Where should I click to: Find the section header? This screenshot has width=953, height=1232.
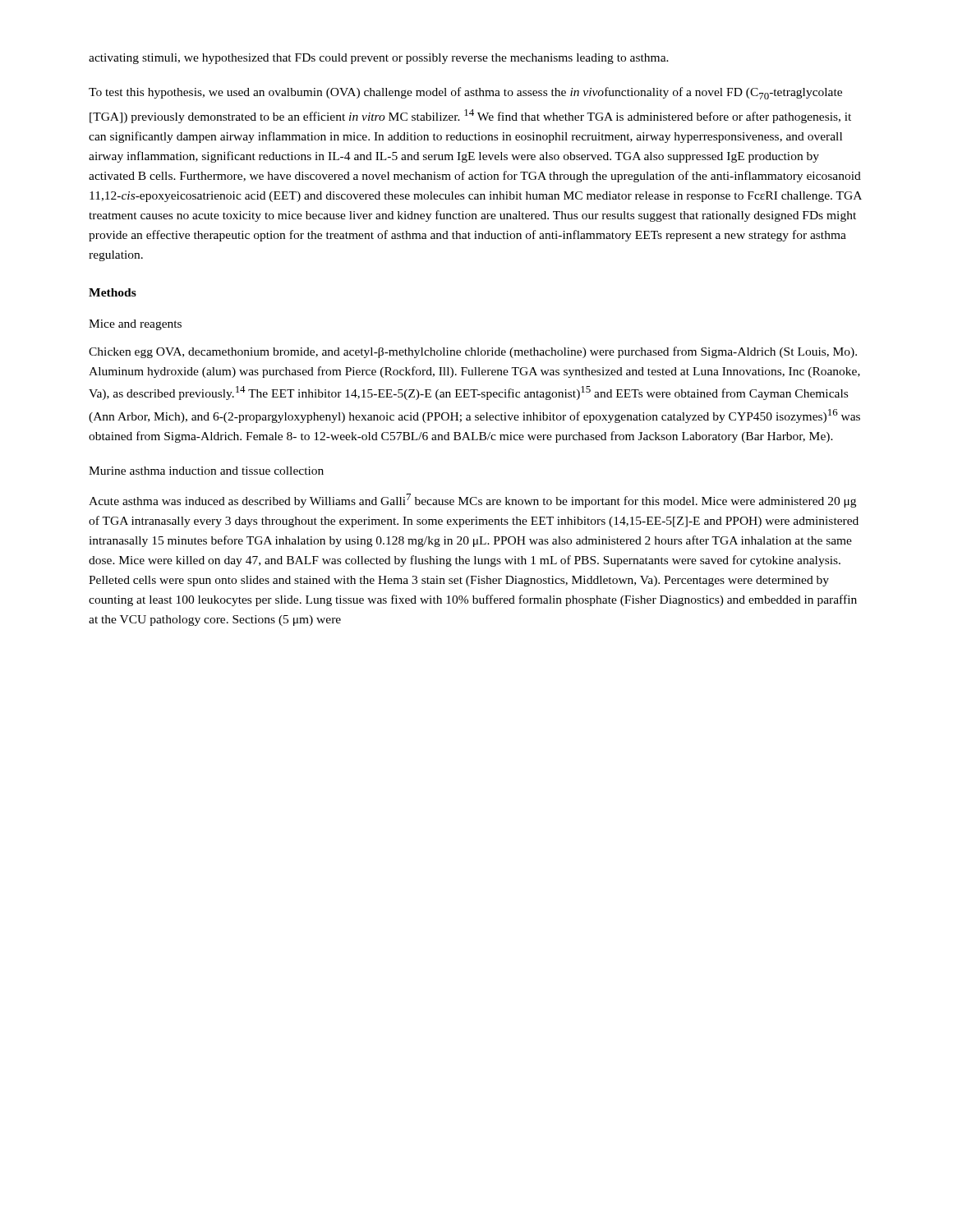112,292
